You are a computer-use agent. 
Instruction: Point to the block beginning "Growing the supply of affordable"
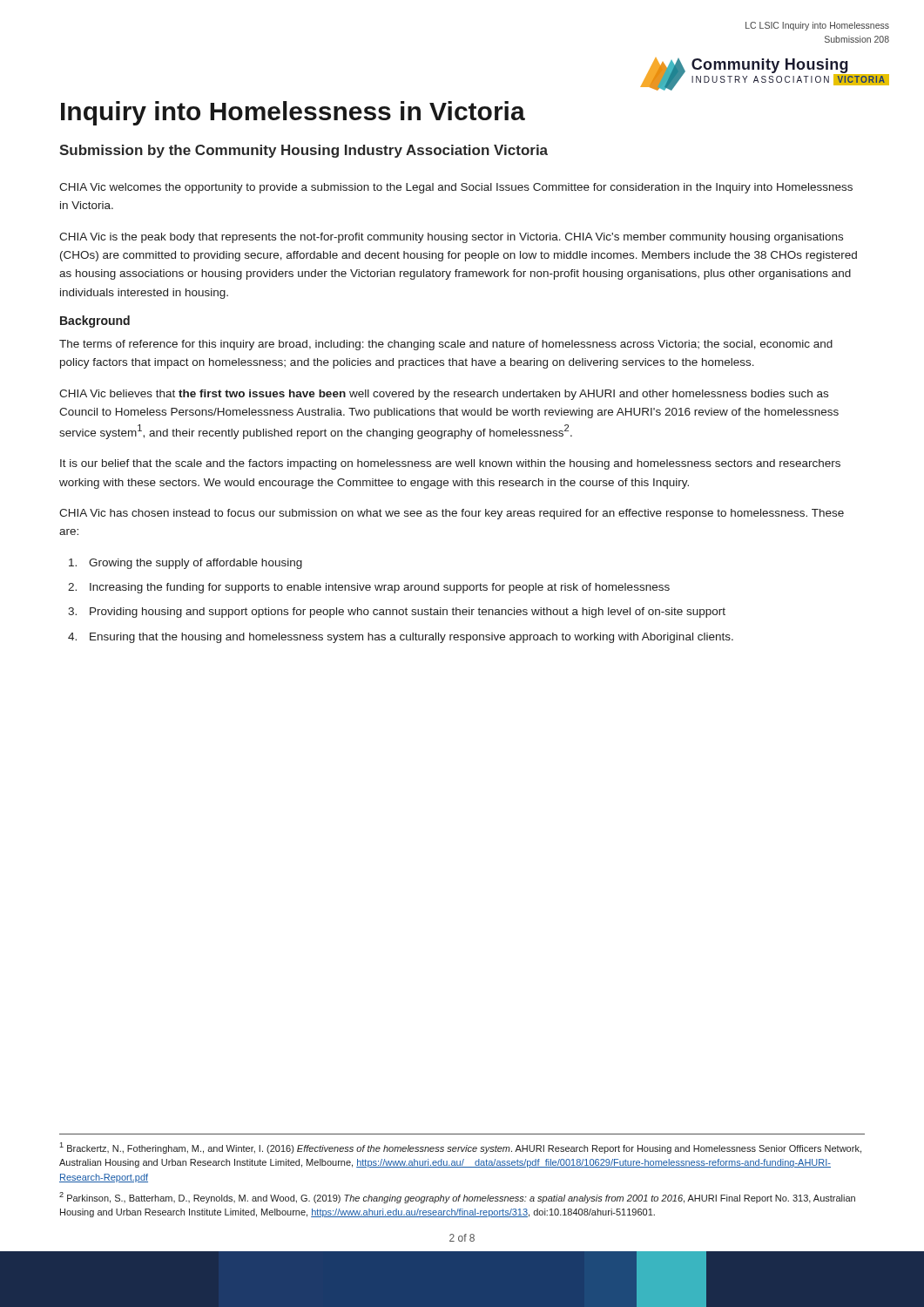[x=185, y=562]
